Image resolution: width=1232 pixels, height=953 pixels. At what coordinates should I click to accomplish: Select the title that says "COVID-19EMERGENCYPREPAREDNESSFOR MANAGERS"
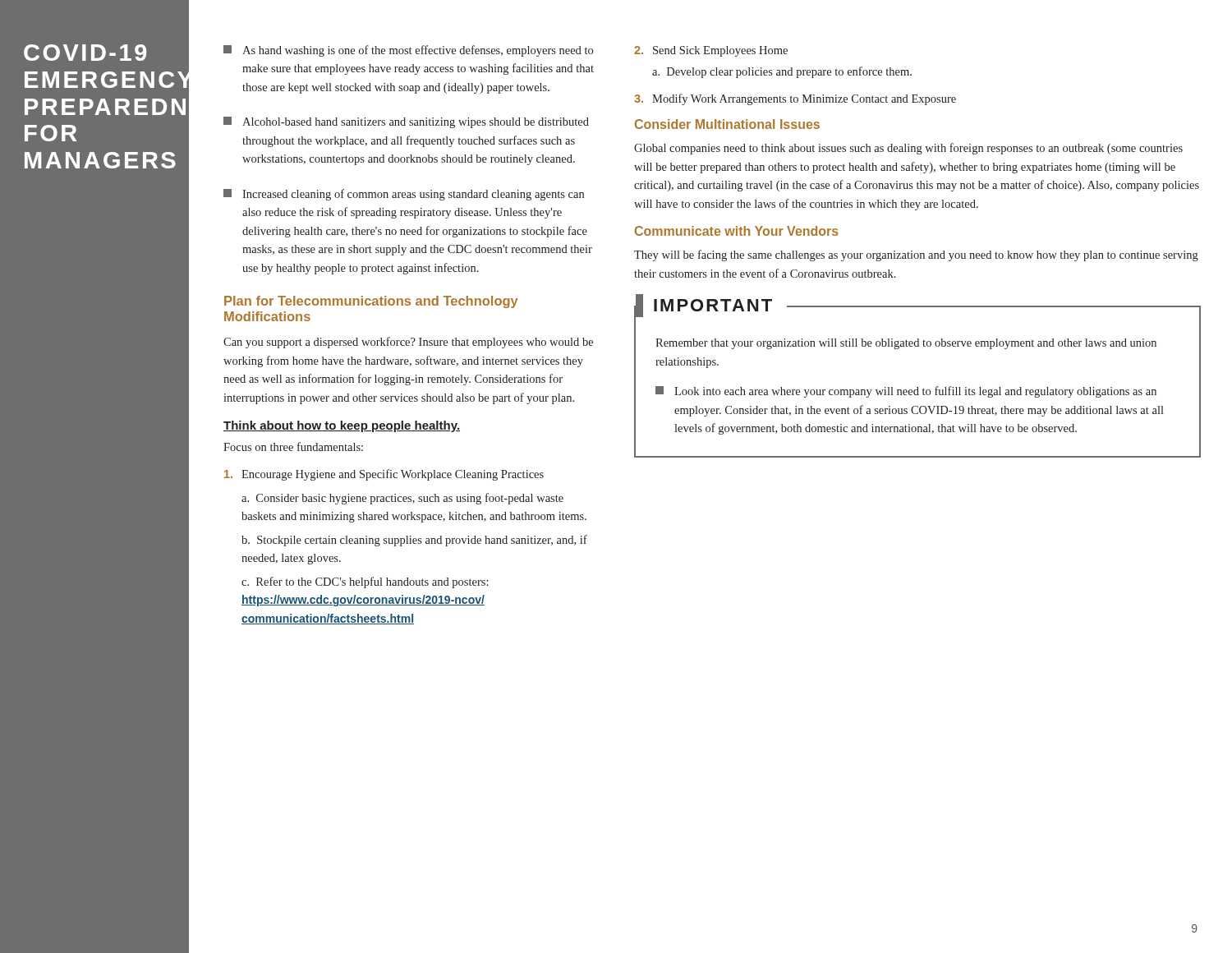pos(94,106)
